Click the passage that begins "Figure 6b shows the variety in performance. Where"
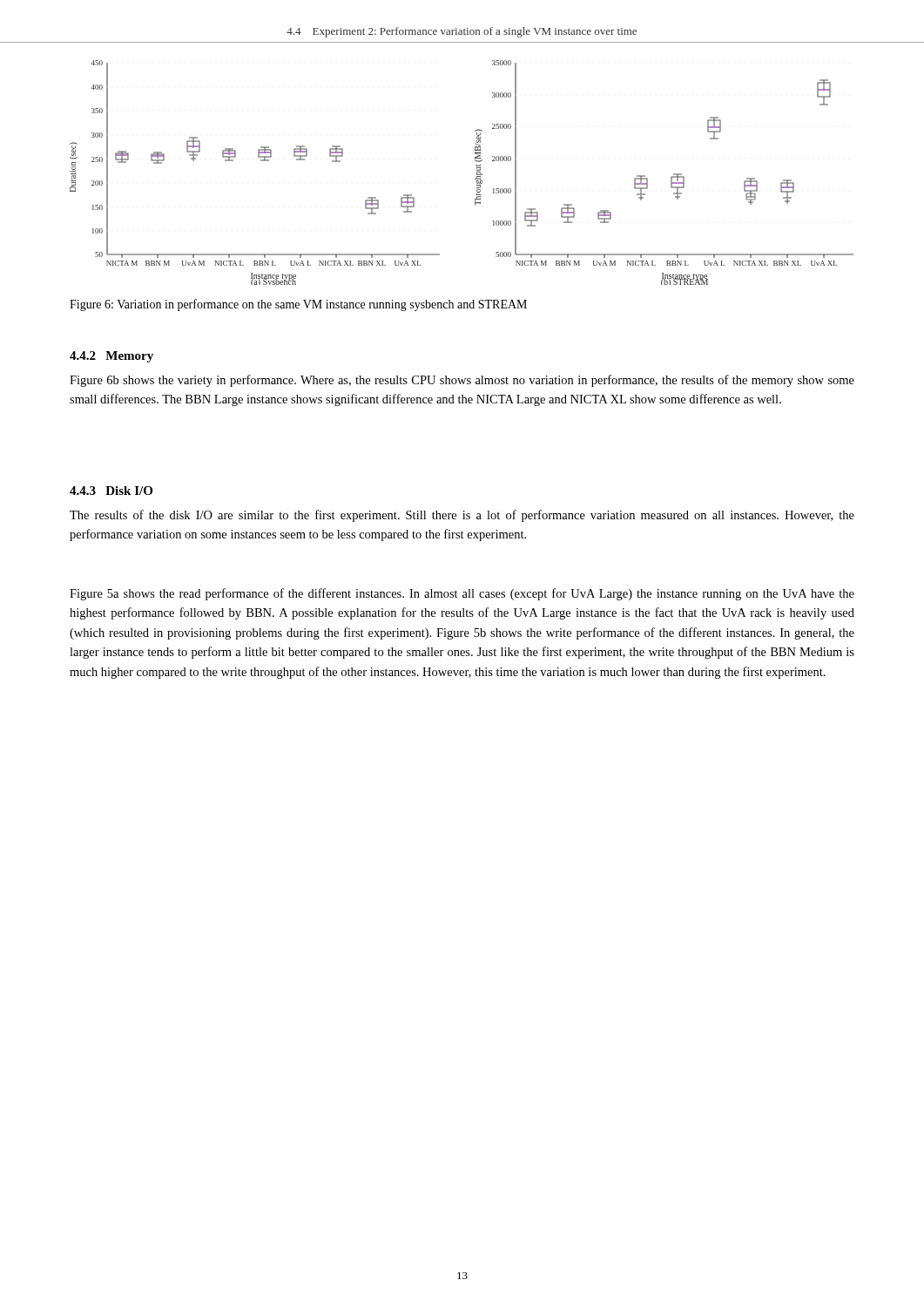The image size is (924, 1307). (462, 390)
